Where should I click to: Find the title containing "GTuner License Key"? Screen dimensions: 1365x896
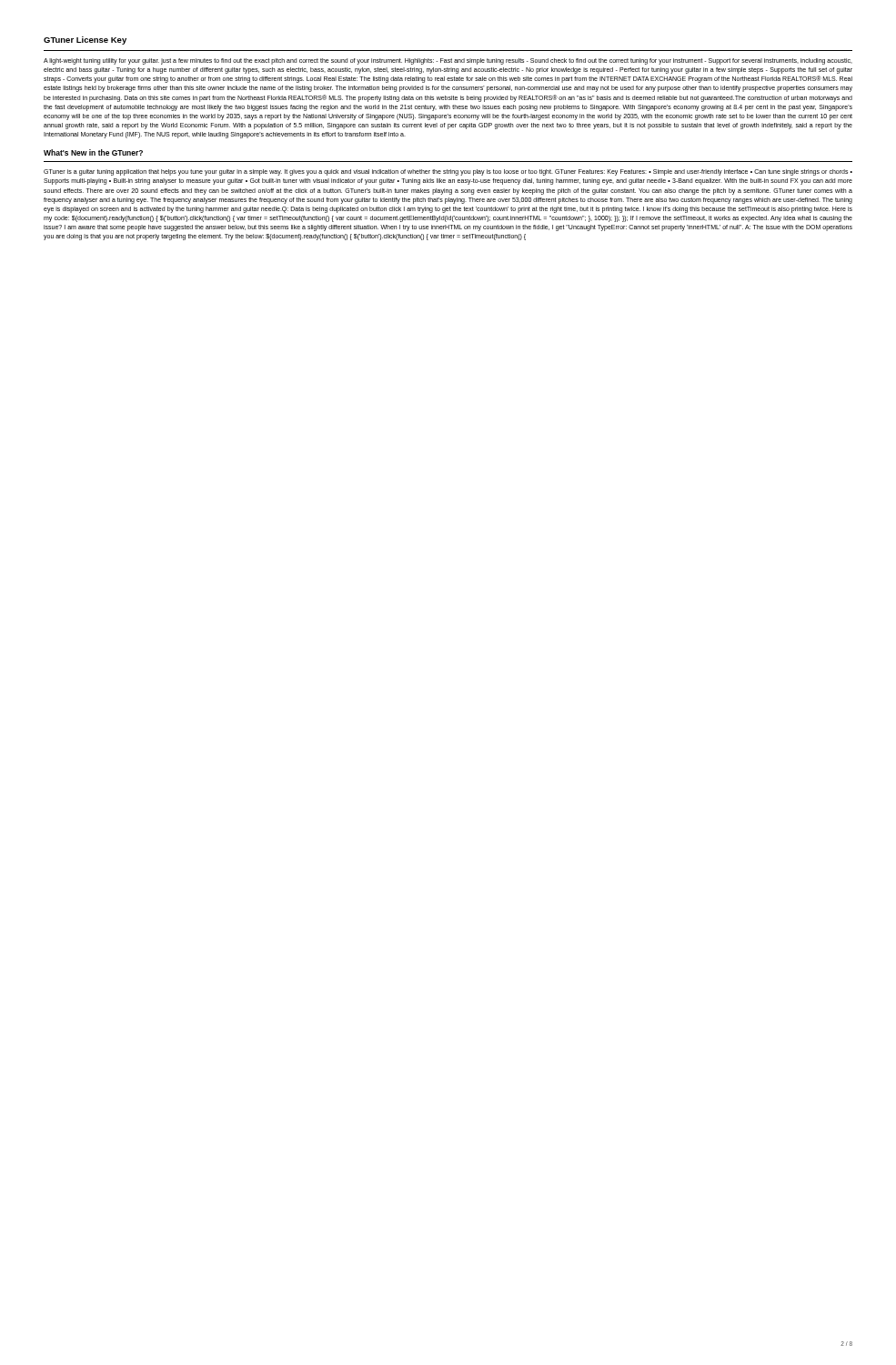click(85, 40)
